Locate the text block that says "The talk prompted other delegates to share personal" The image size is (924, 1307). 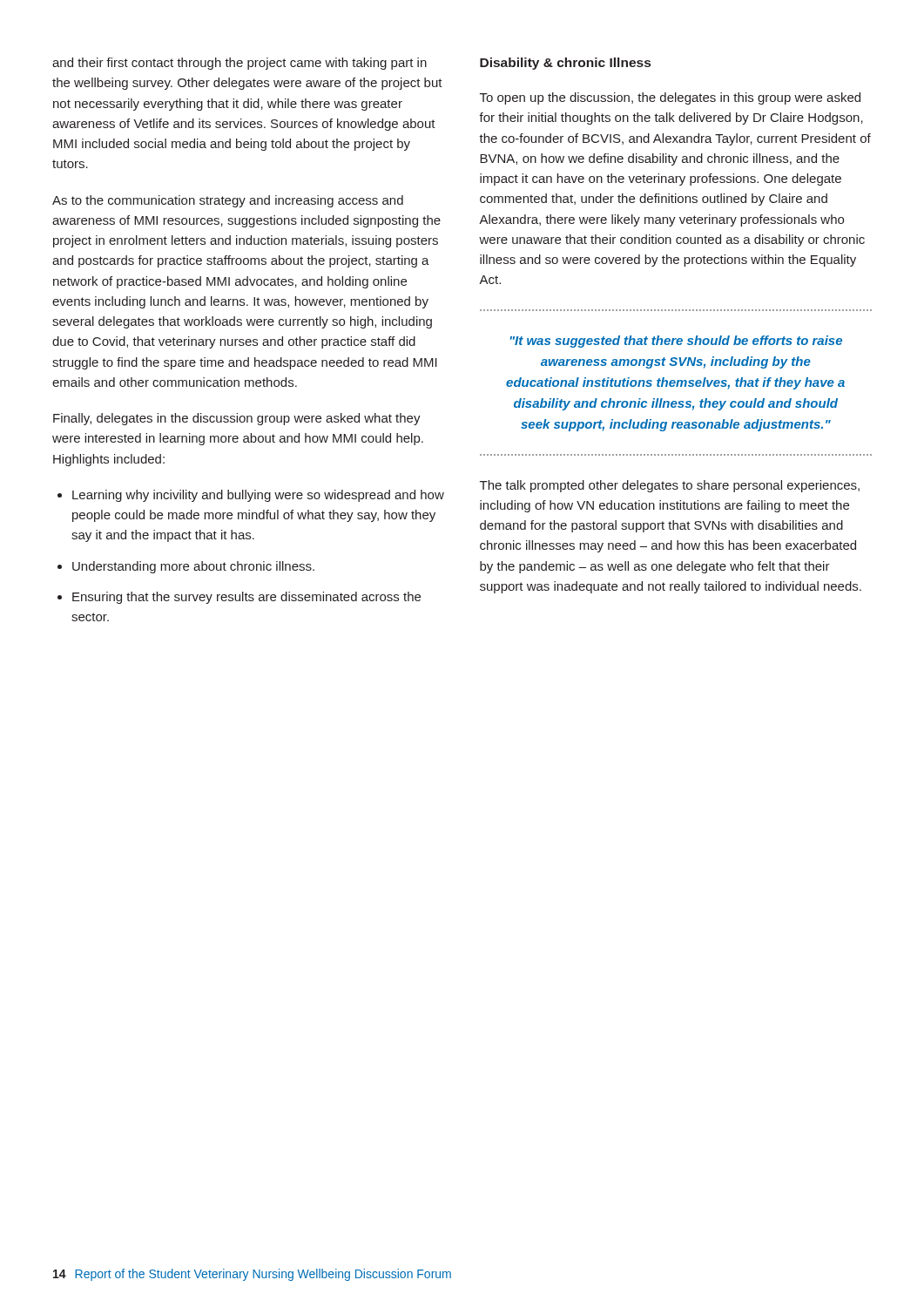click(x=676, y=535)
